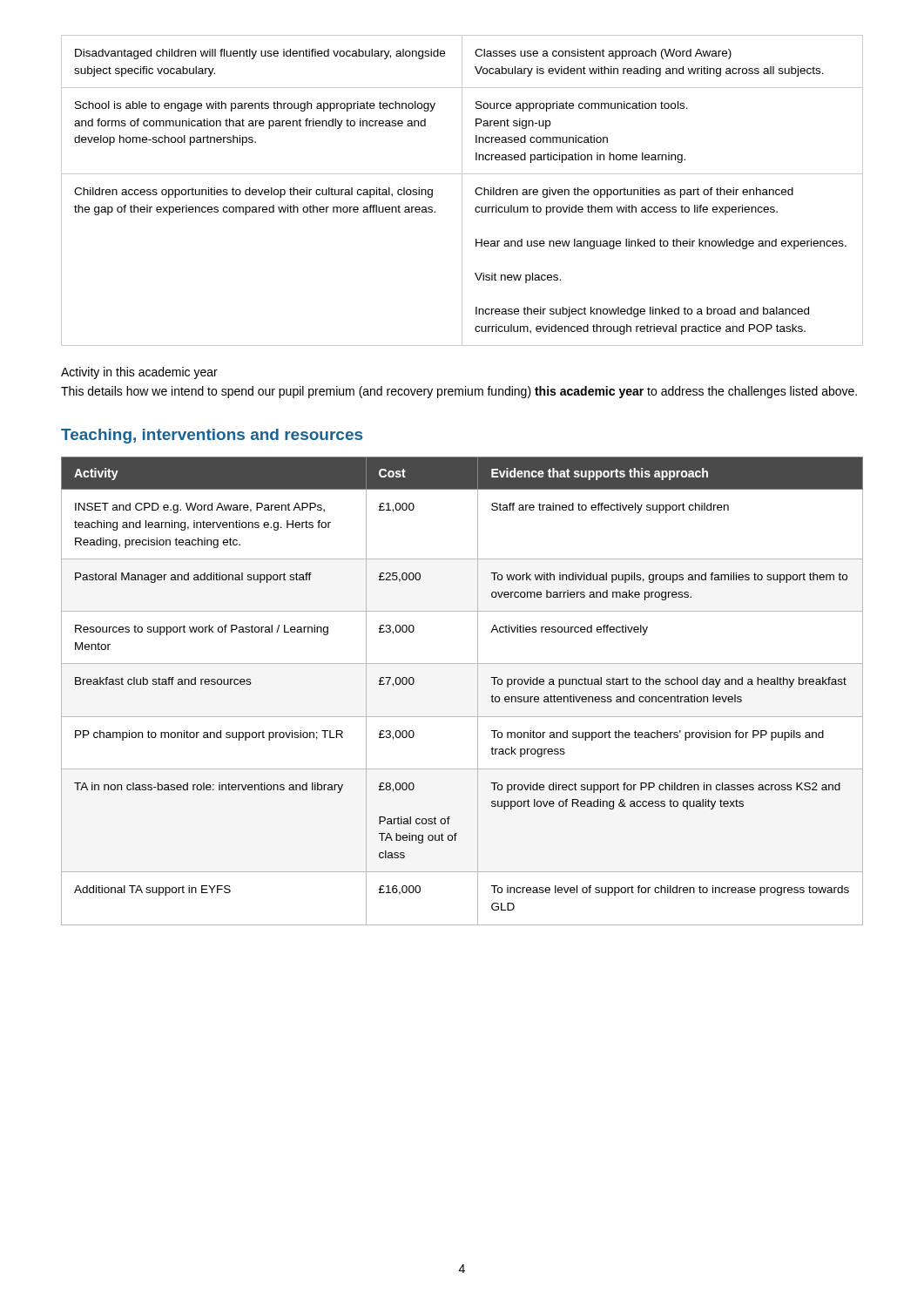Where does it say "Teaching, interventions and resources"?
Viewport: 924px width, 1307px height.
[x=212, y=435]
